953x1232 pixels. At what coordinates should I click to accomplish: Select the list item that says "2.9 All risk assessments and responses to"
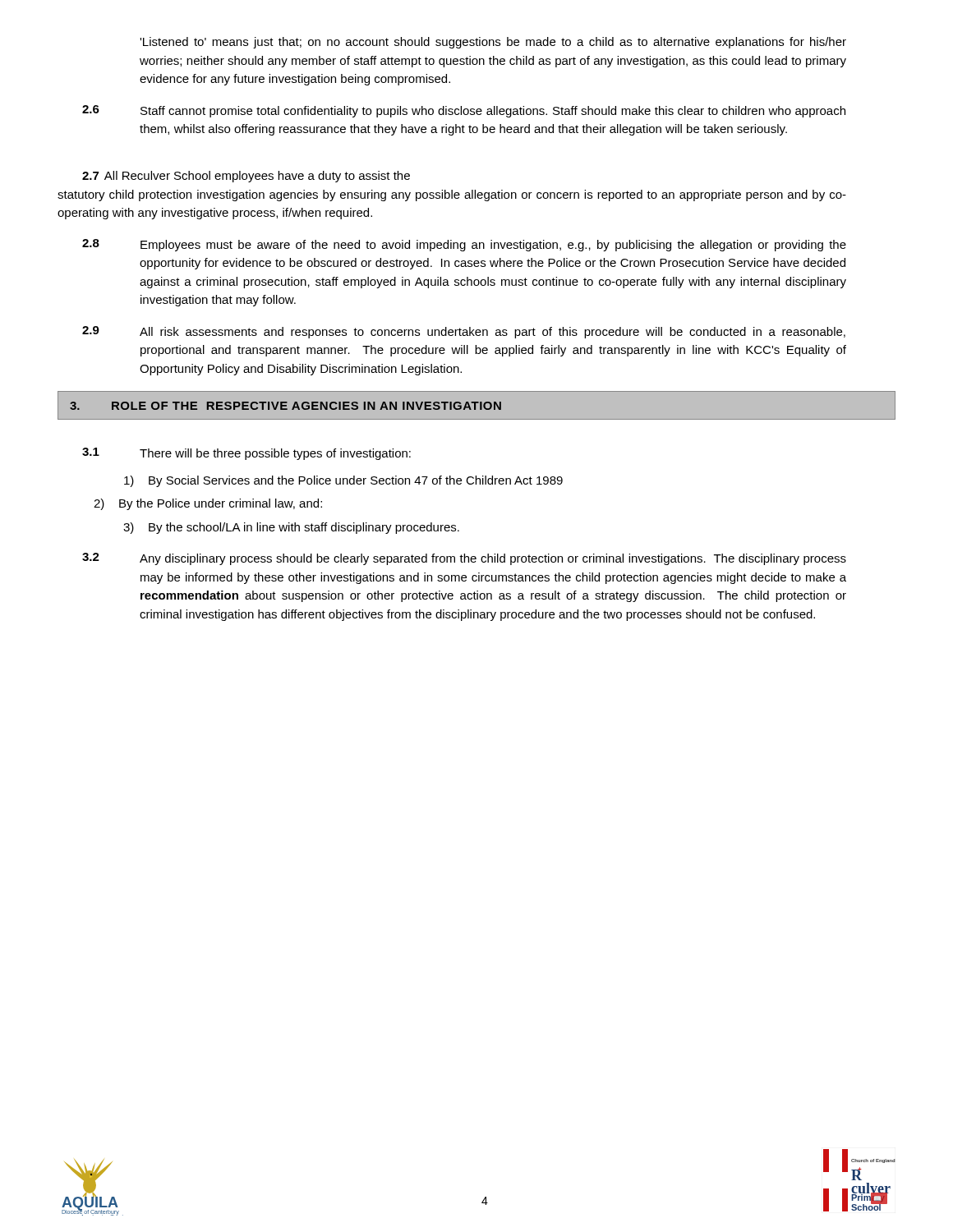click(x=476, y=350)
